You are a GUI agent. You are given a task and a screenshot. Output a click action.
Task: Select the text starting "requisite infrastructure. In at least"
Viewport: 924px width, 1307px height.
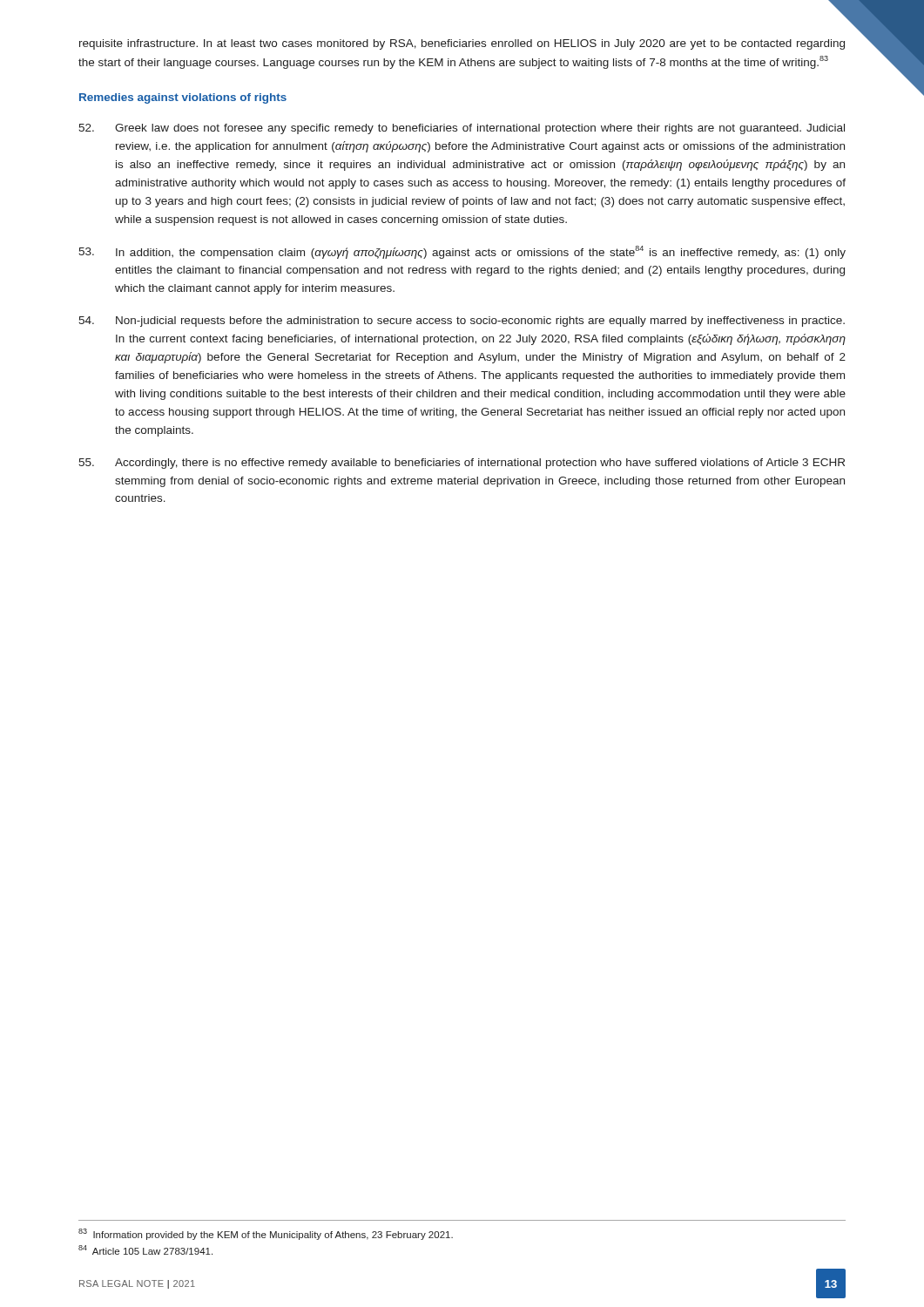(x=462, y=52)
